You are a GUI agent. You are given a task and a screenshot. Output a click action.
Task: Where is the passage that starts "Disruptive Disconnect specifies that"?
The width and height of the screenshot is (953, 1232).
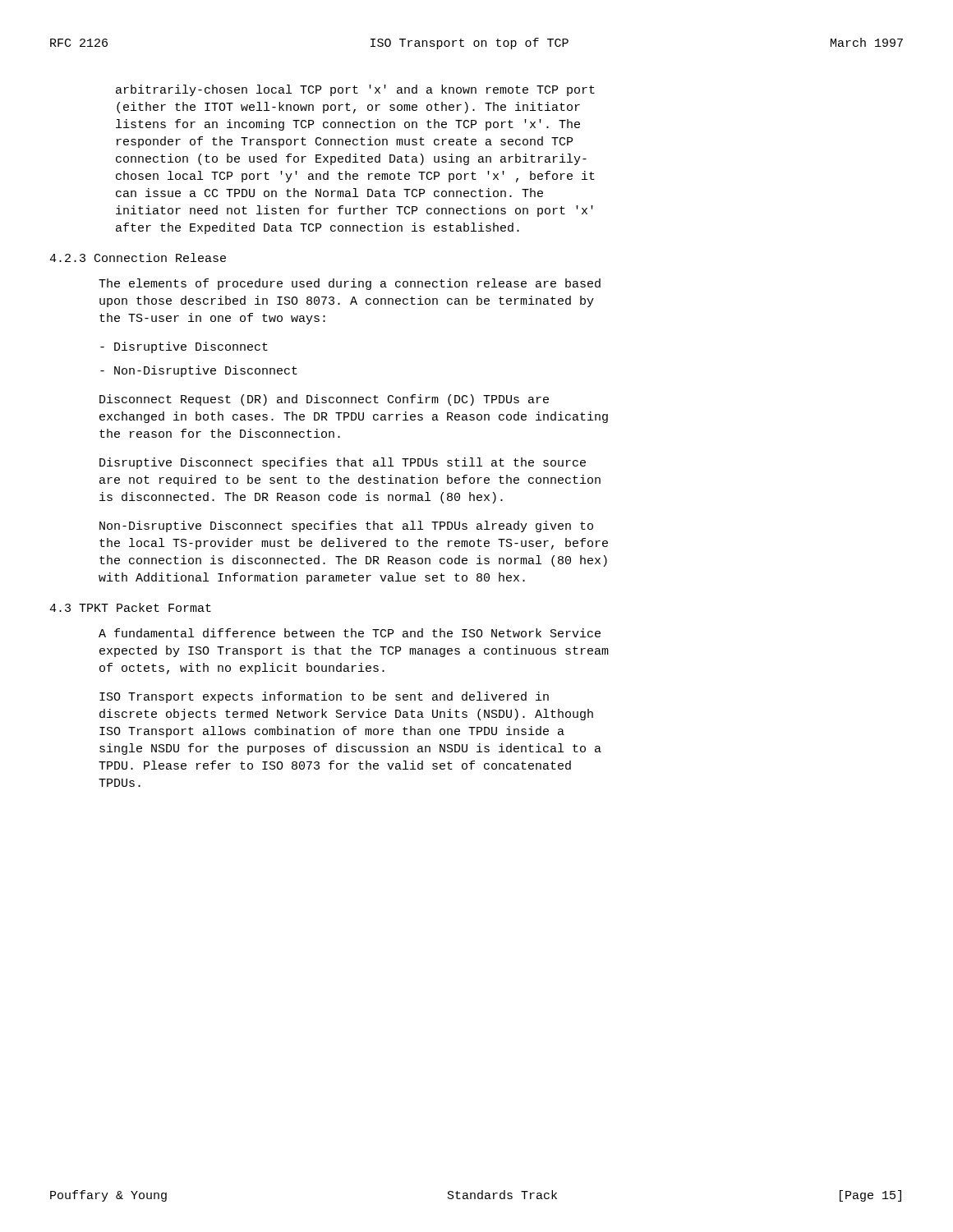pos(350,481)
